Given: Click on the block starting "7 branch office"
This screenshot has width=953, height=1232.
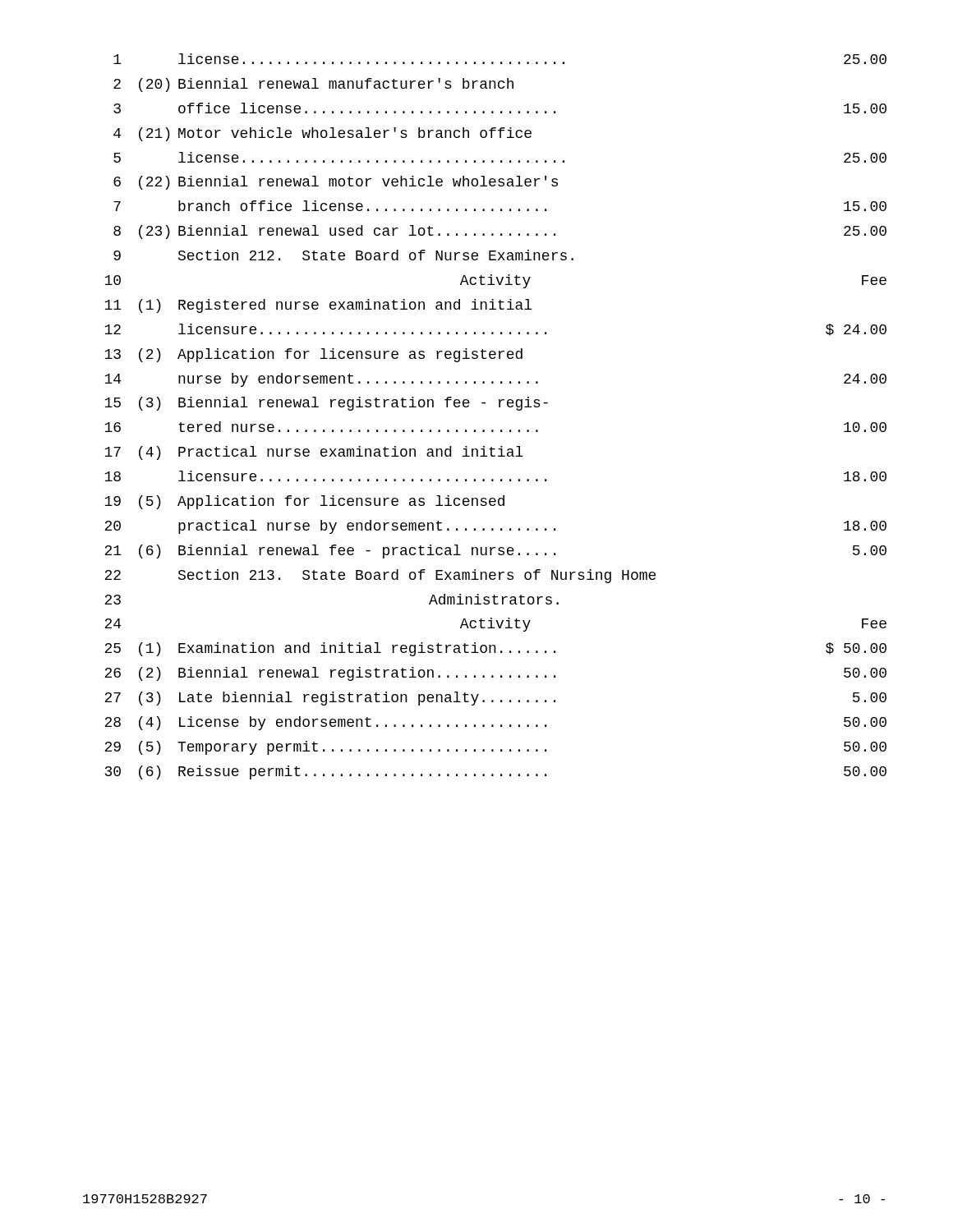Looking at the screenshot, I should 485,208.
